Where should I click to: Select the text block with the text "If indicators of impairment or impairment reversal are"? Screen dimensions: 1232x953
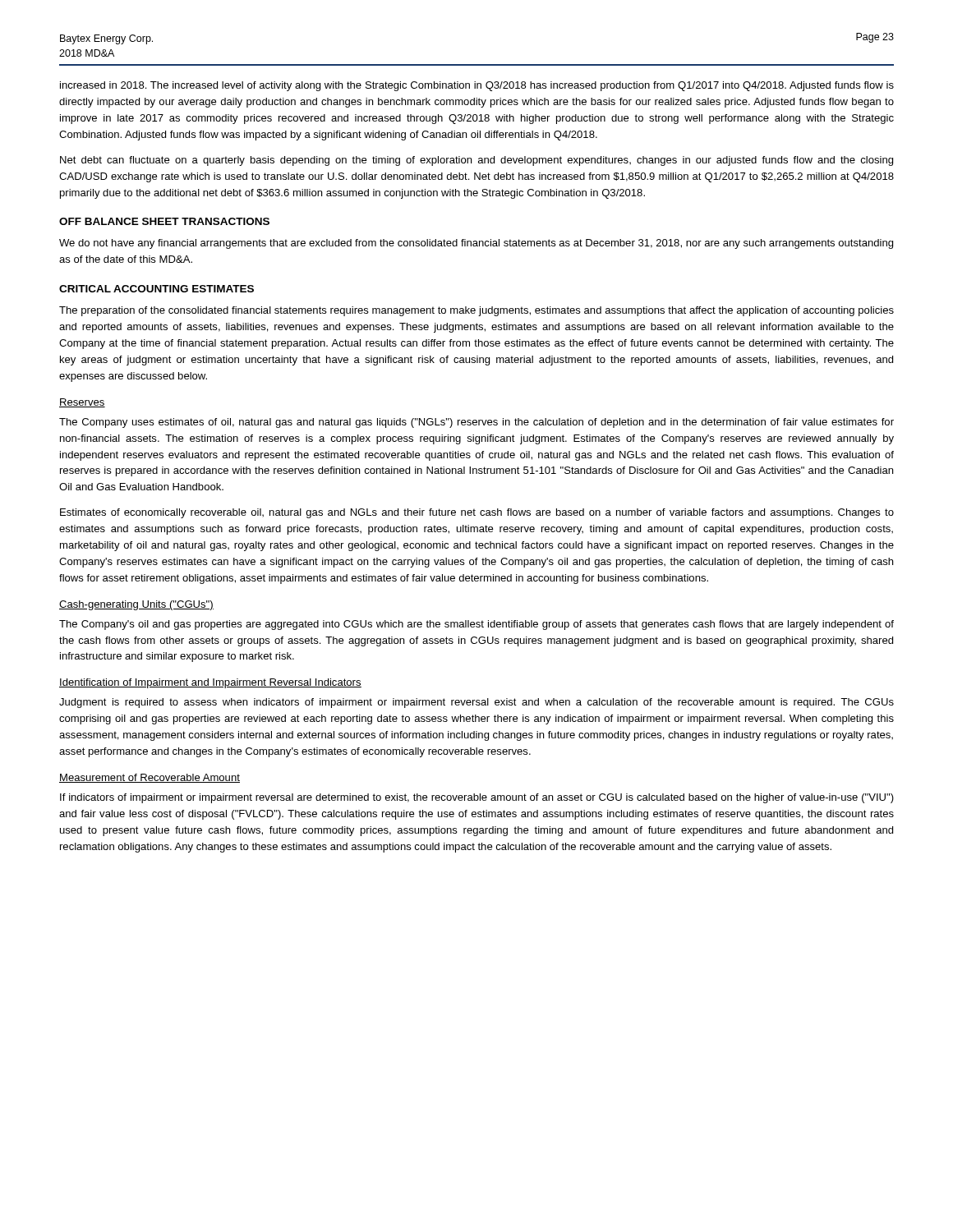click(476, 821)
